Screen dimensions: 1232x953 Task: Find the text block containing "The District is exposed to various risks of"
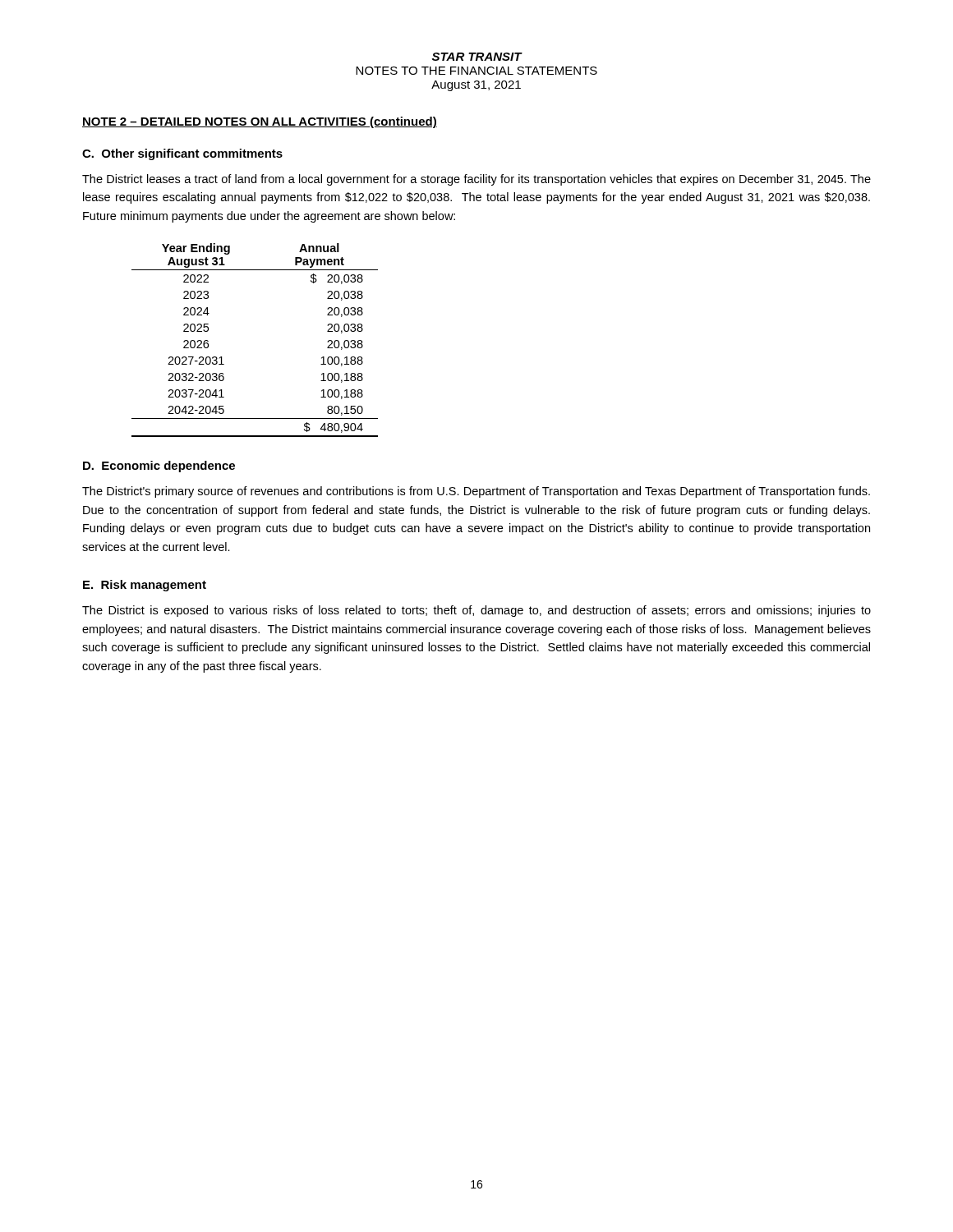tap(476, 638)
